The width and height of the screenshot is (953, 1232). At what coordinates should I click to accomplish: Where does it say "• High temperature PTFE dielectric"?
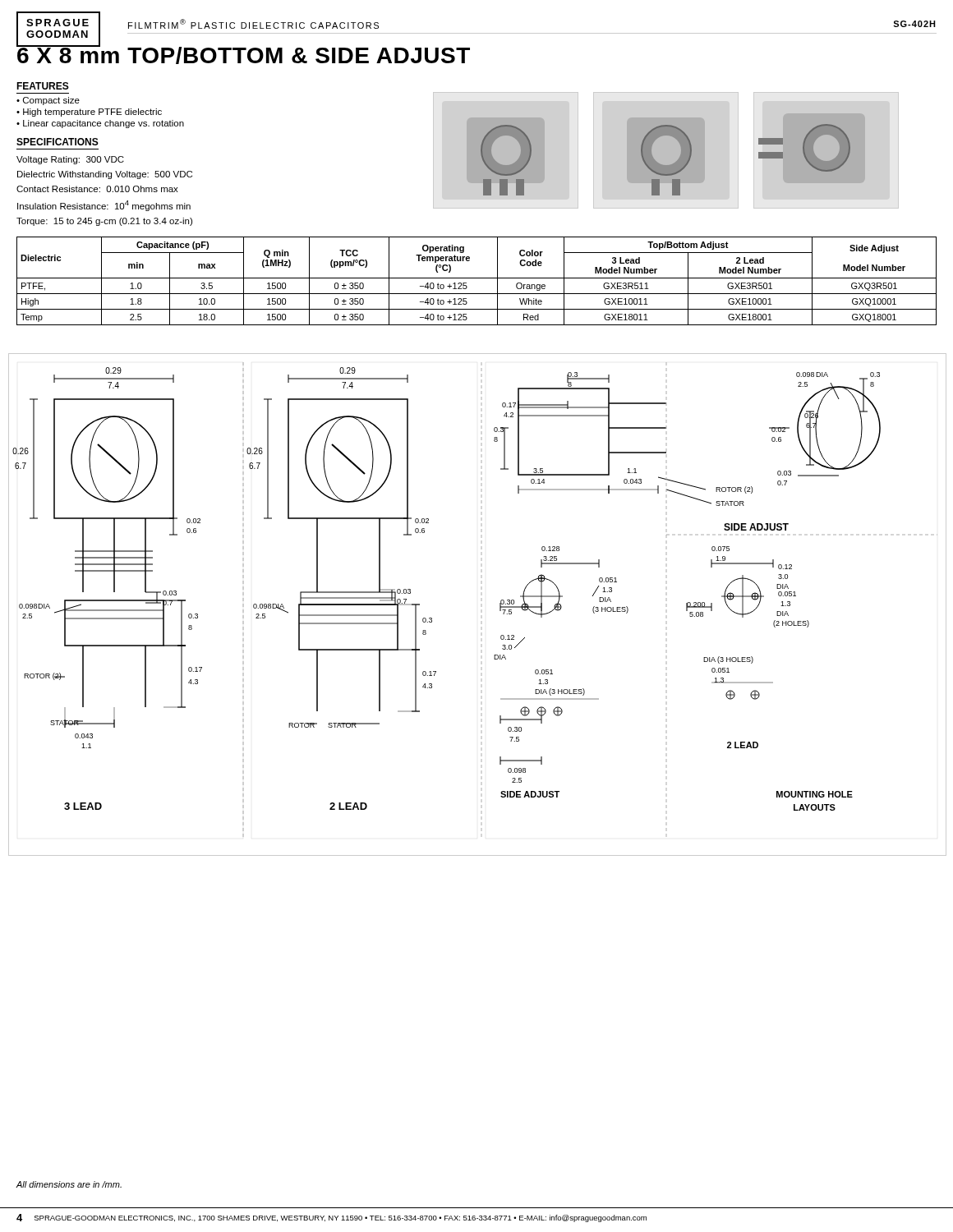(x=89, y=112)
